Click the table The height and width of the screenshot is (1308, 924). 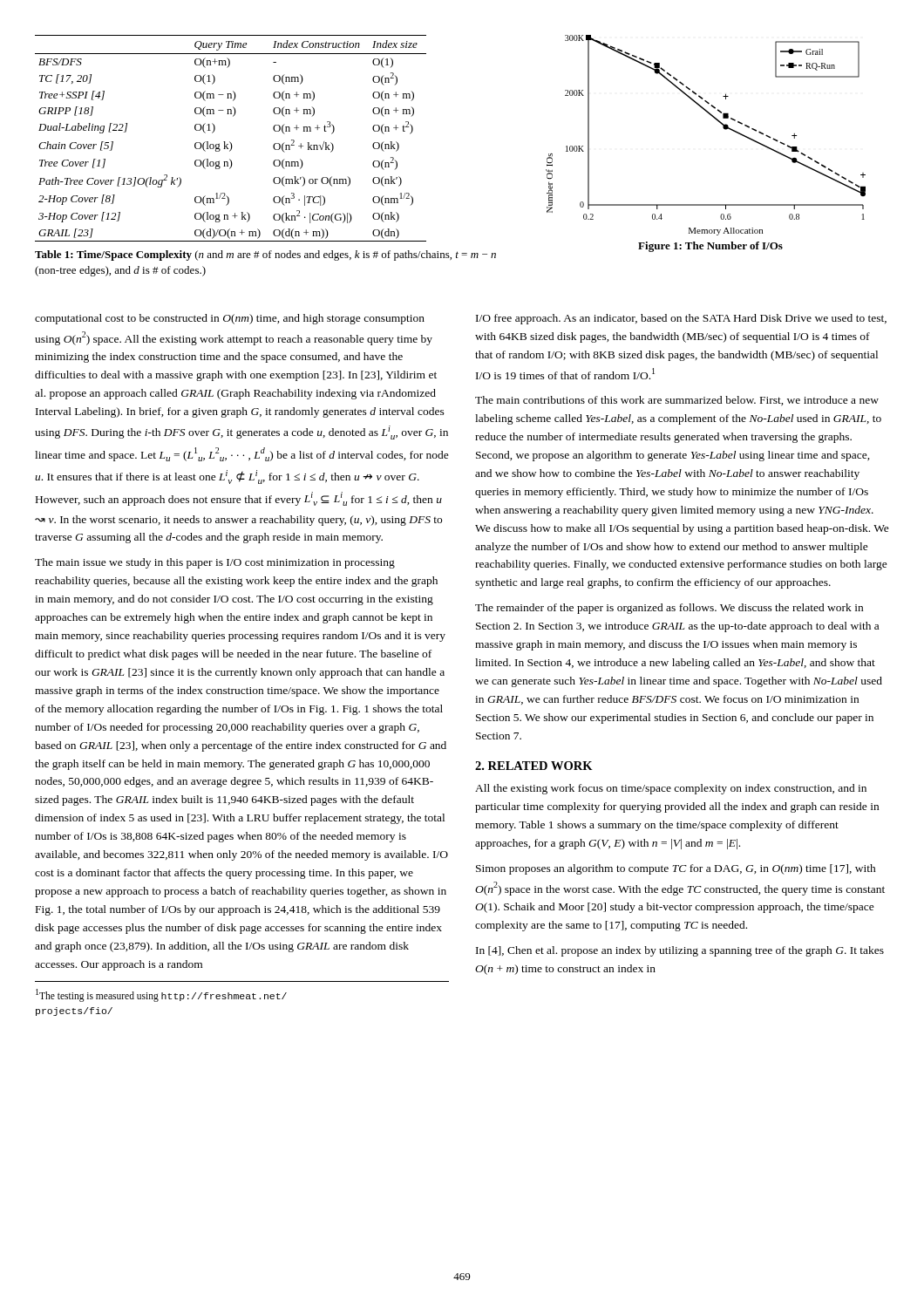pos(279,138)
